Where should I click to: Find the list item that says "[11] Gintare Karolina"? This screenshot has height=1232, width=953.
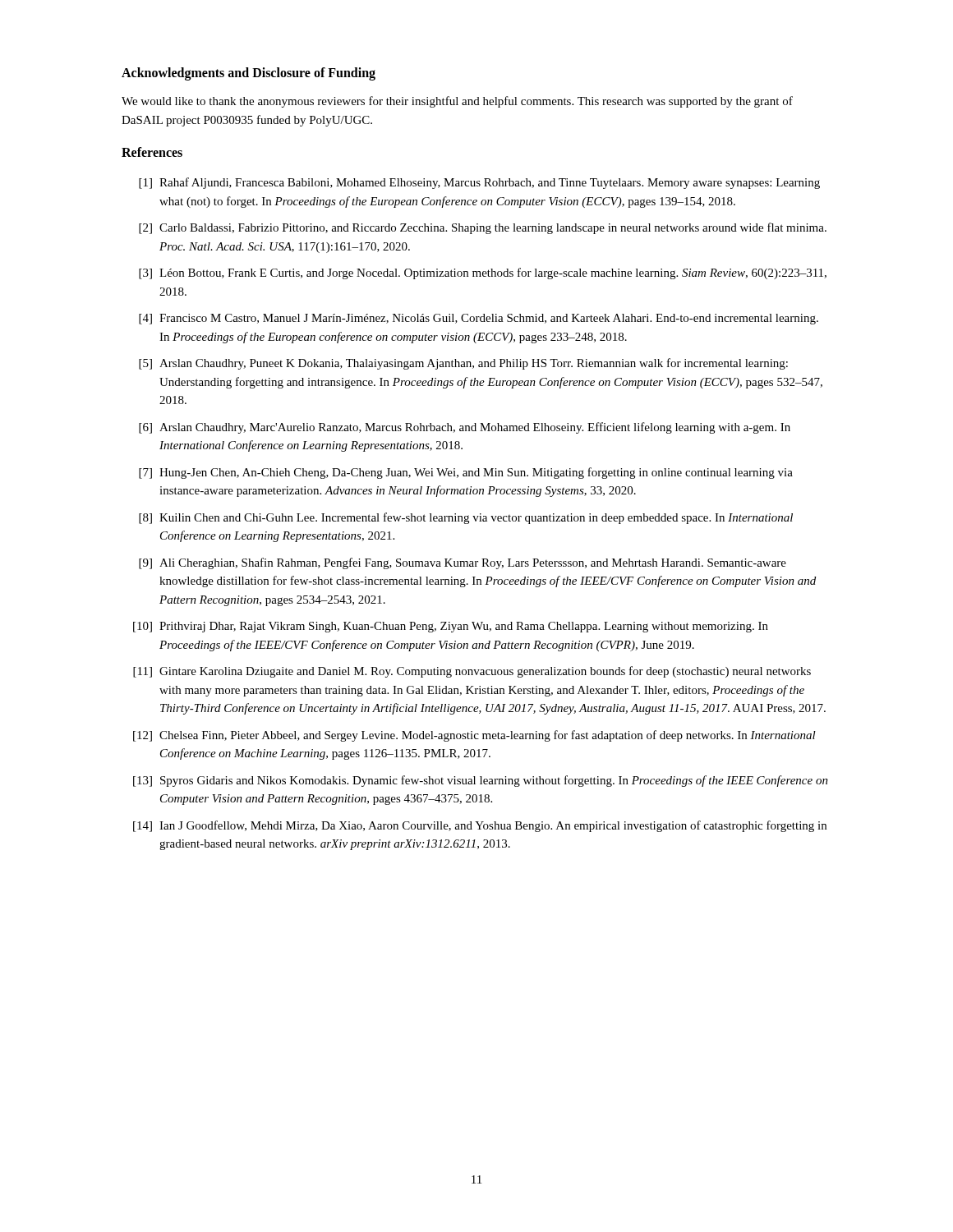(476, 690)
